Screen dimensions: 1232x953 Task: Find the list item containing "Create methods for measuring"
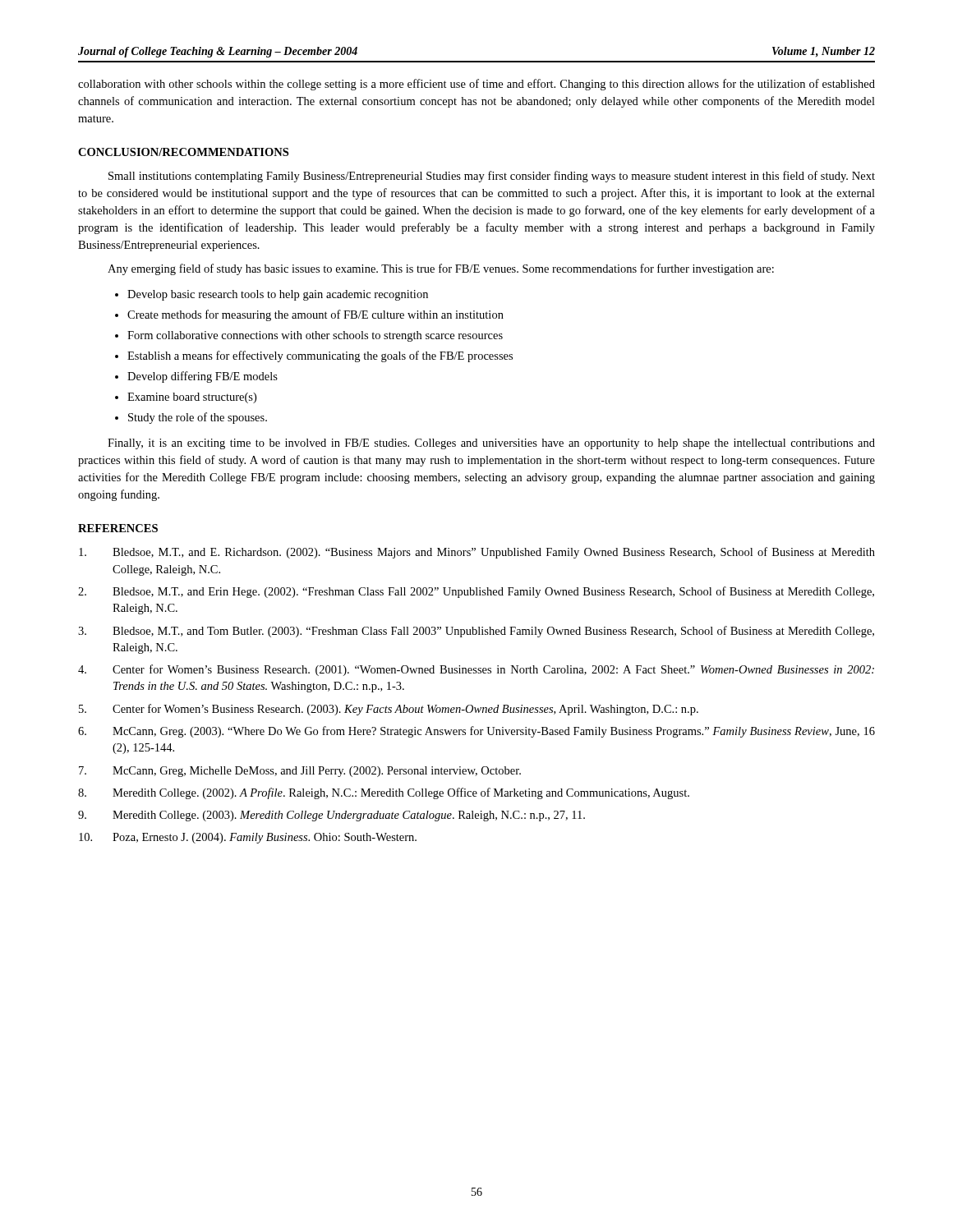coord(315,315)
